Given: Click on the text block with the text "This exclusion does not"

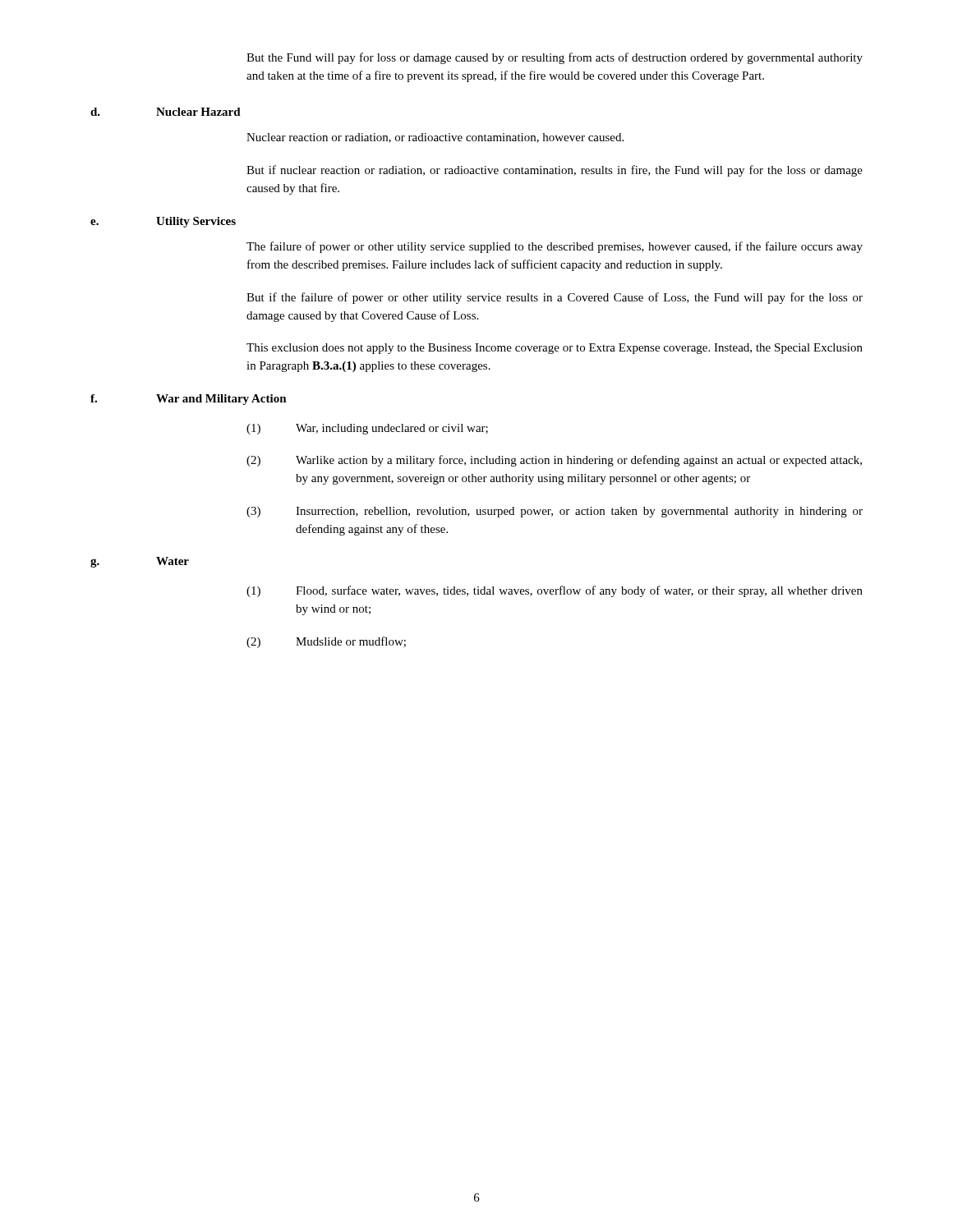Looking at the screenshot, I should [555, 357].
